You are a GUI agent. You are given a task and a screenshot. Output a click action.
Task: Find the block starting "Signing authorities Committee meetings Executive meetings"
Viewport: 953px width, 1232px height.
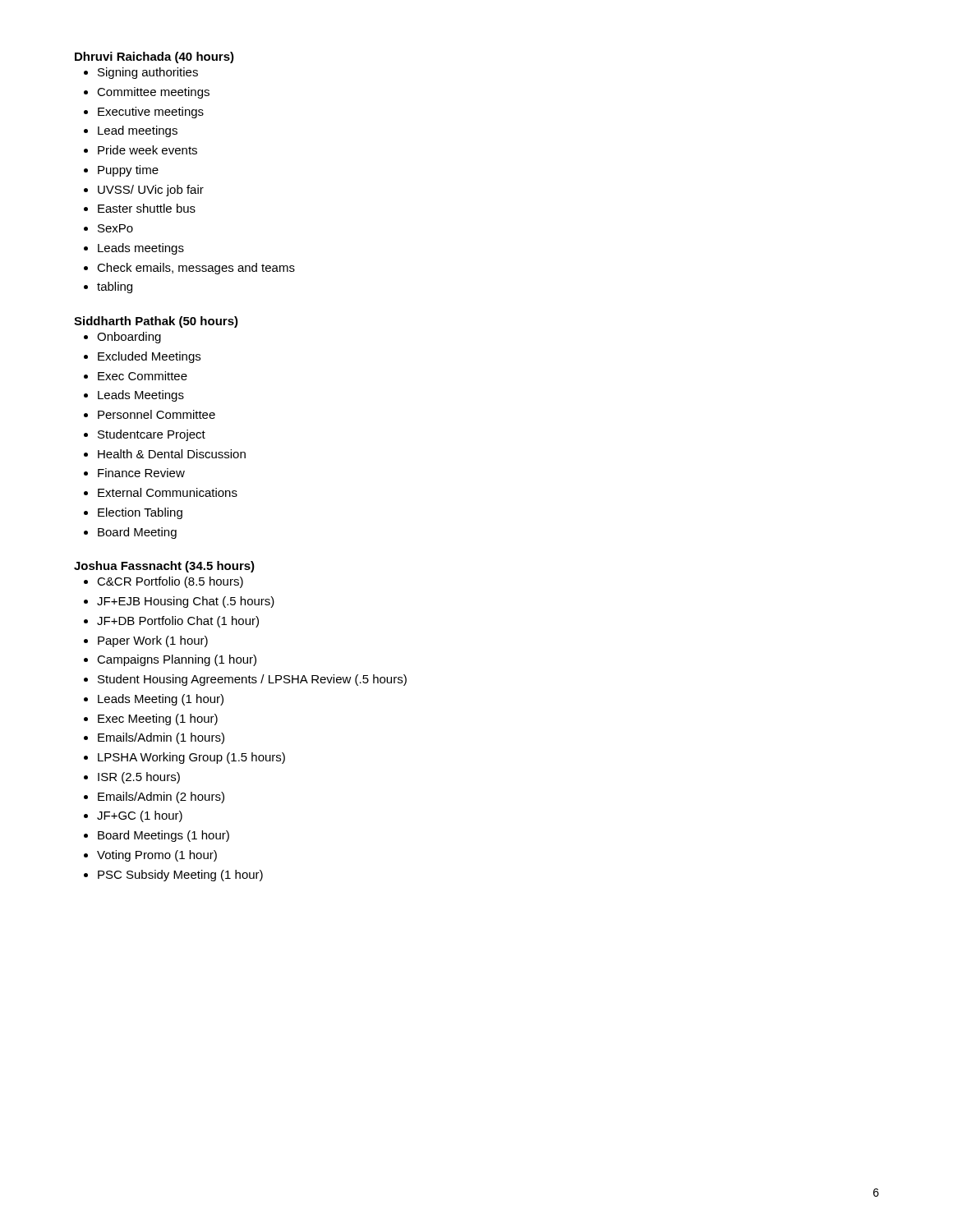point(141,73)
